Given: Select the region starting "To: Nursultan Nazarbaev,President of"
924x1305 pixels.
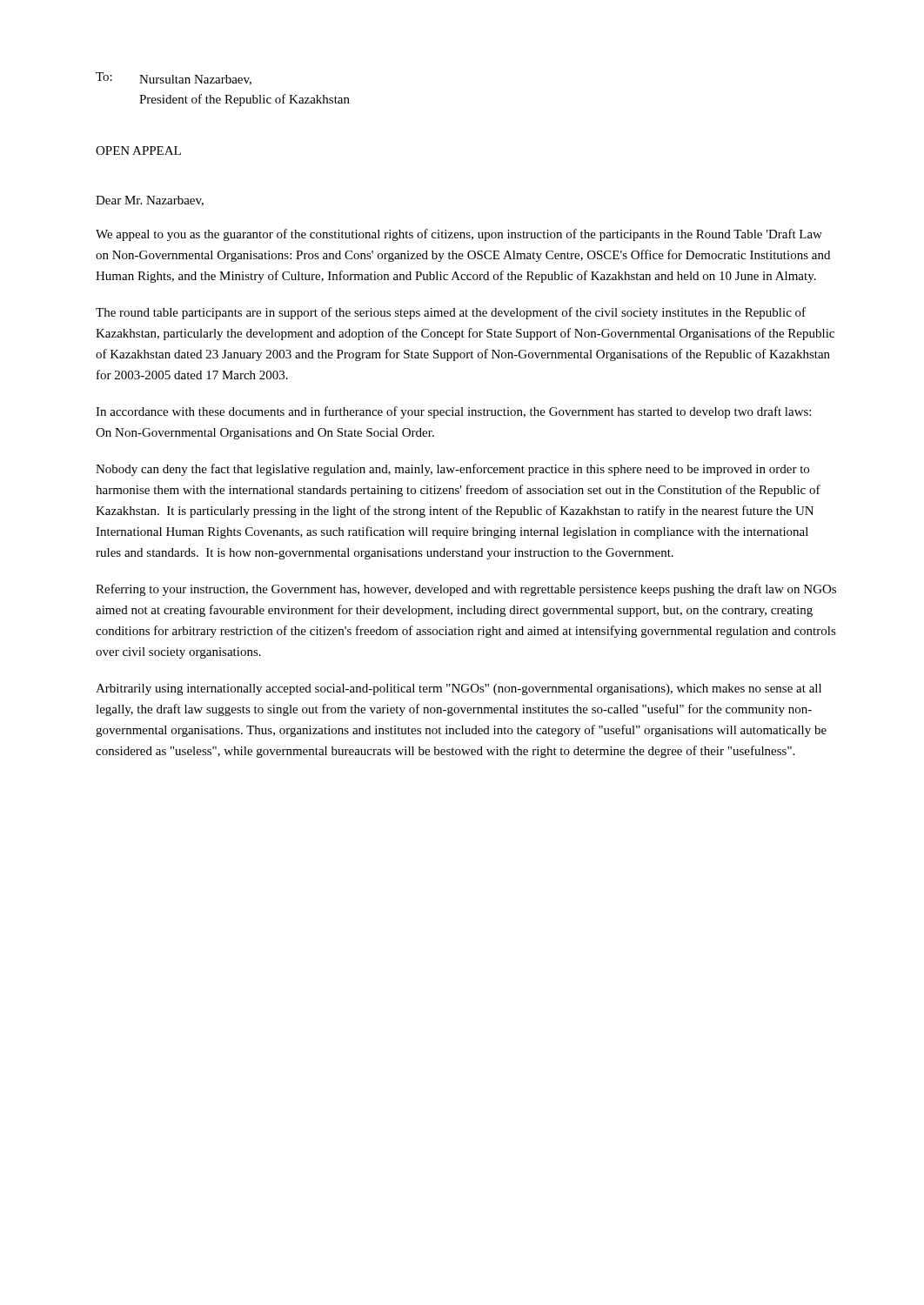Looking at the screenshot, I should click(x=223, y=89).
